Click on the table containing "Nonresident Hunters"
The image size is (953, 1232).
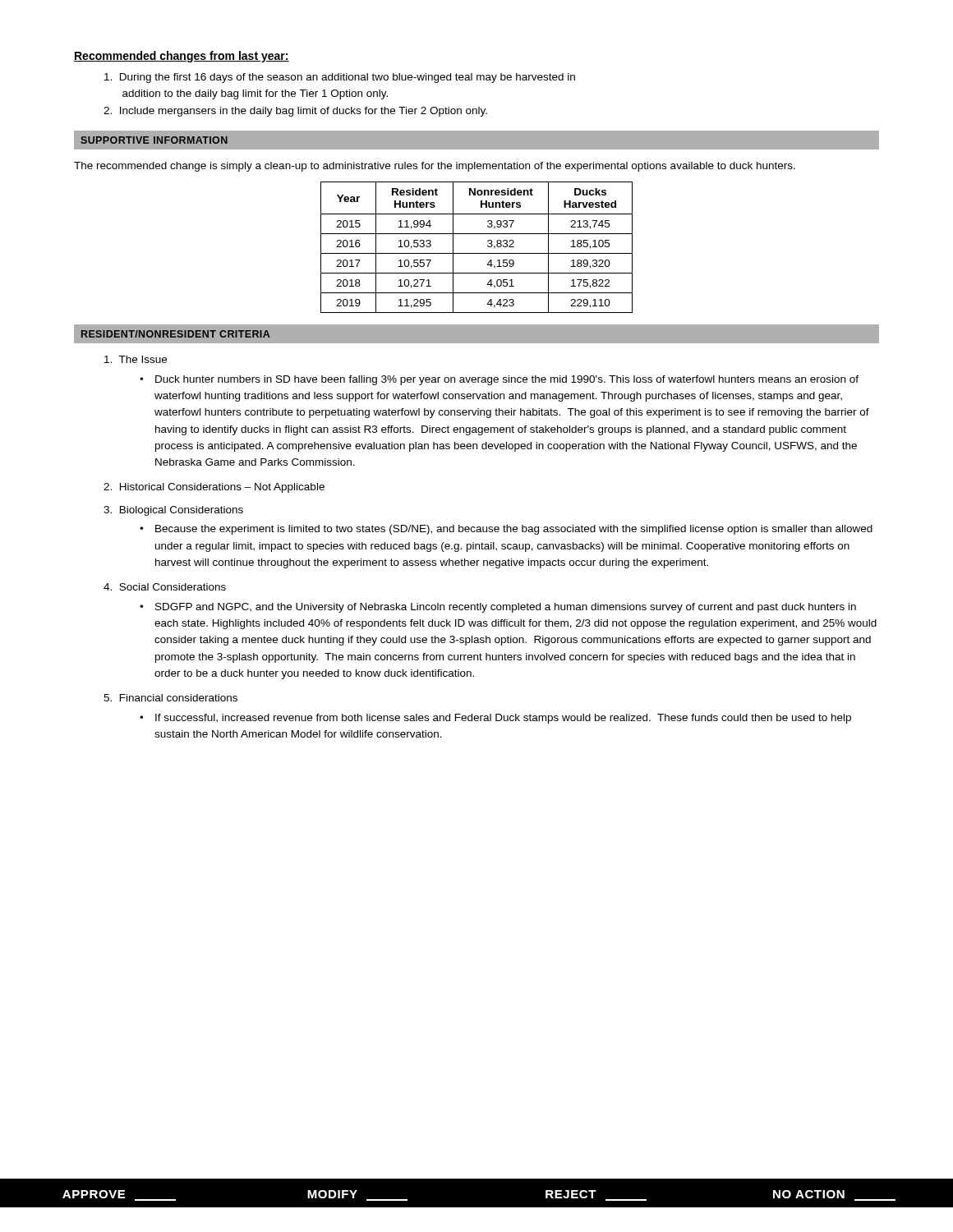[x=476, y=247]
